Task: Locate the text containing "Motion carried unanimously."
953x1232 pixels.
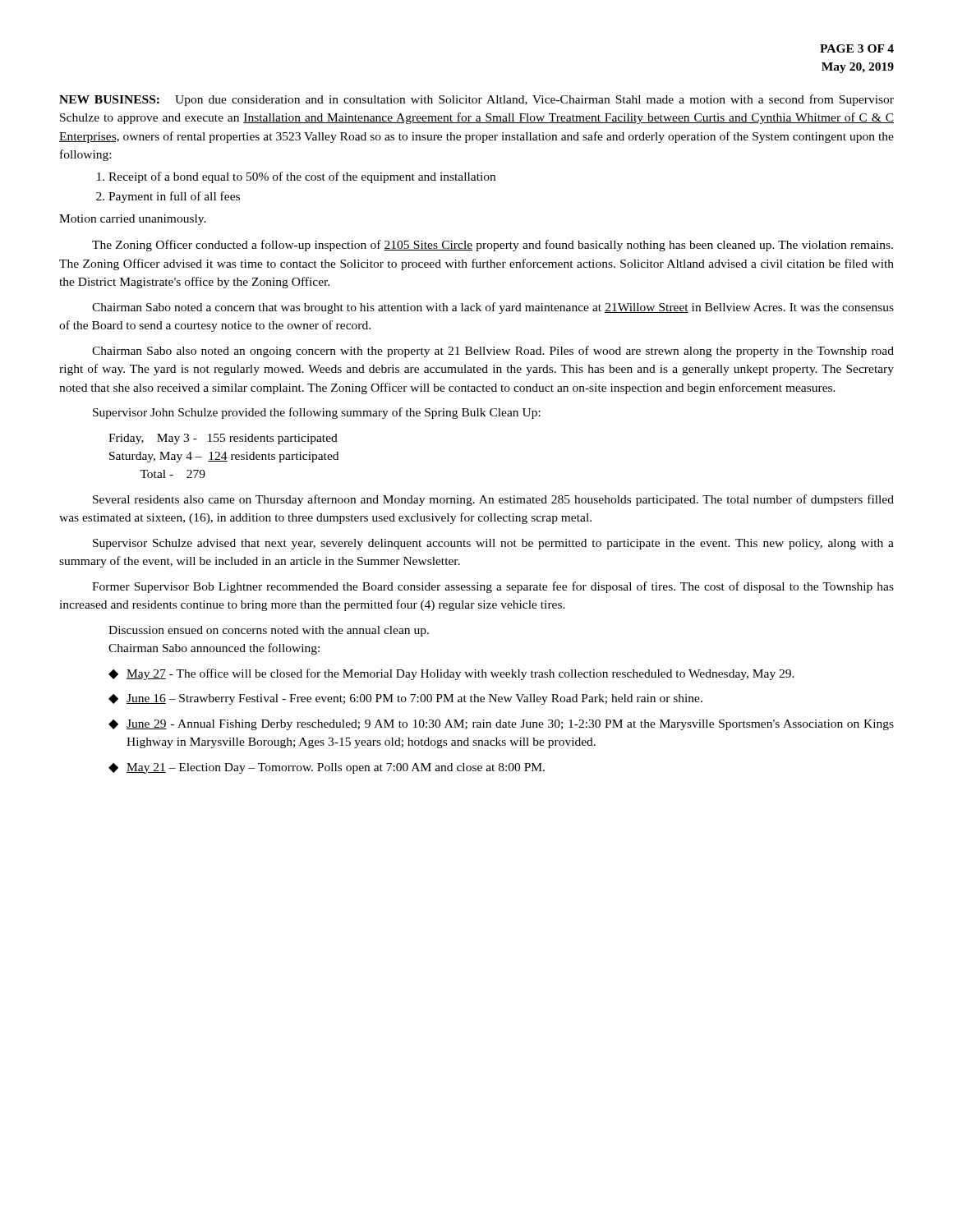Action: click(133, 218)
